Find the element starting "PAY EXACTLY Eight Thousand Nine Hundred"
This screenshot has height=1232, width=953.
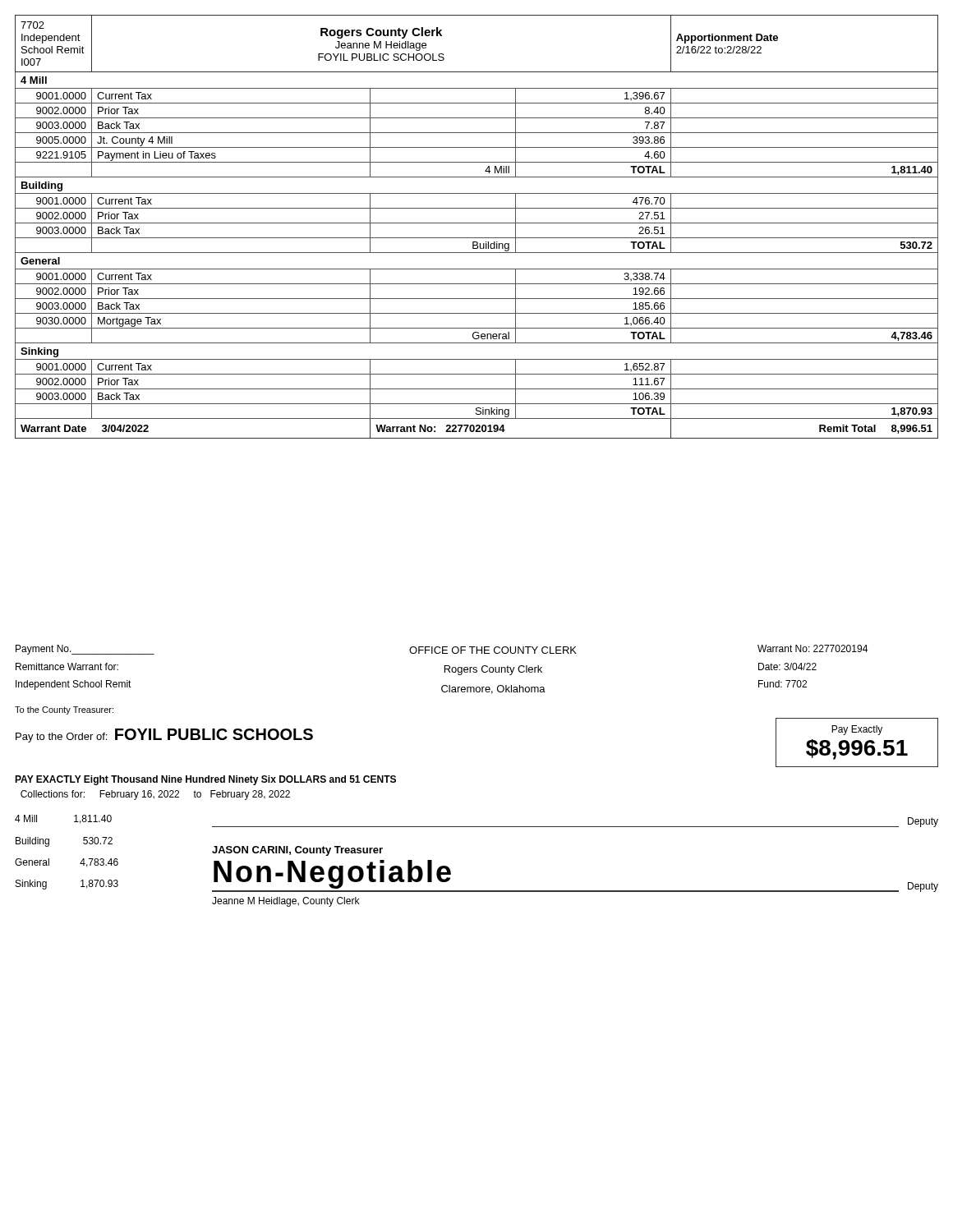[206, 780]
